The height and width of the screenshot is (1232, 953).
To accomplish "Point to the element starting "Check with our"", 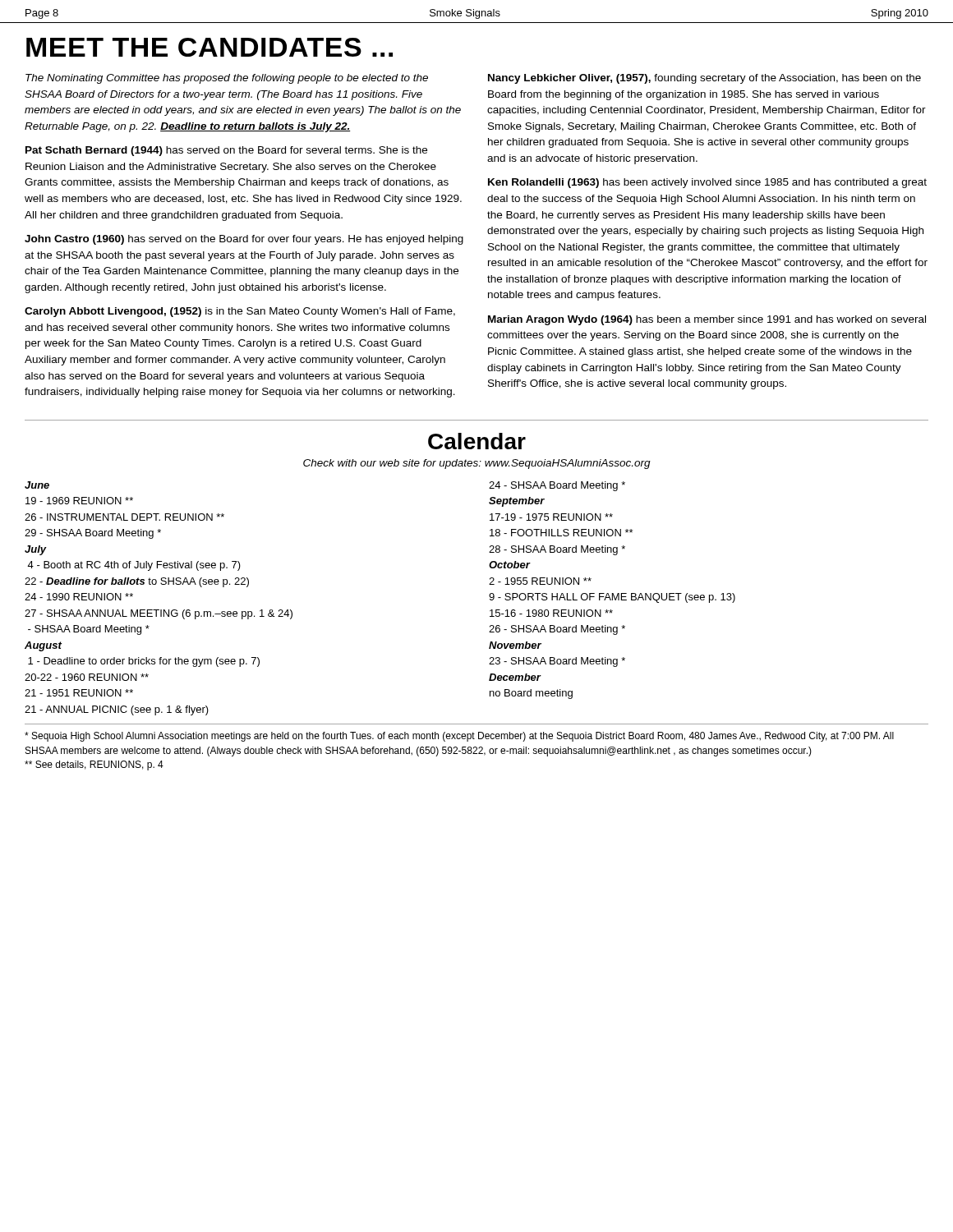I will tap(476, 463).
